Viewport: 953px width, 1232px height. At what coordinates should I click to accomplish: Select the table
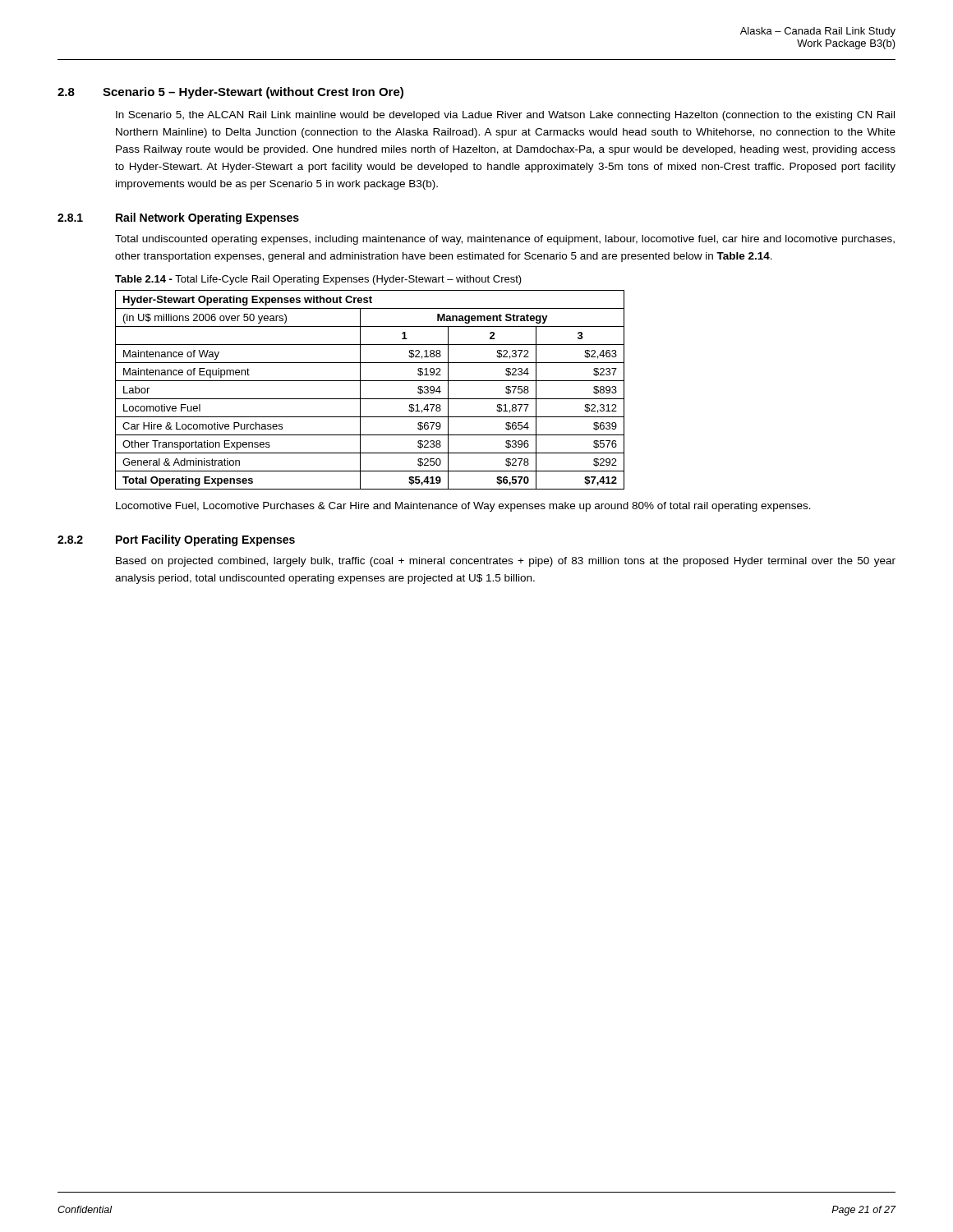tap(505, 390)
